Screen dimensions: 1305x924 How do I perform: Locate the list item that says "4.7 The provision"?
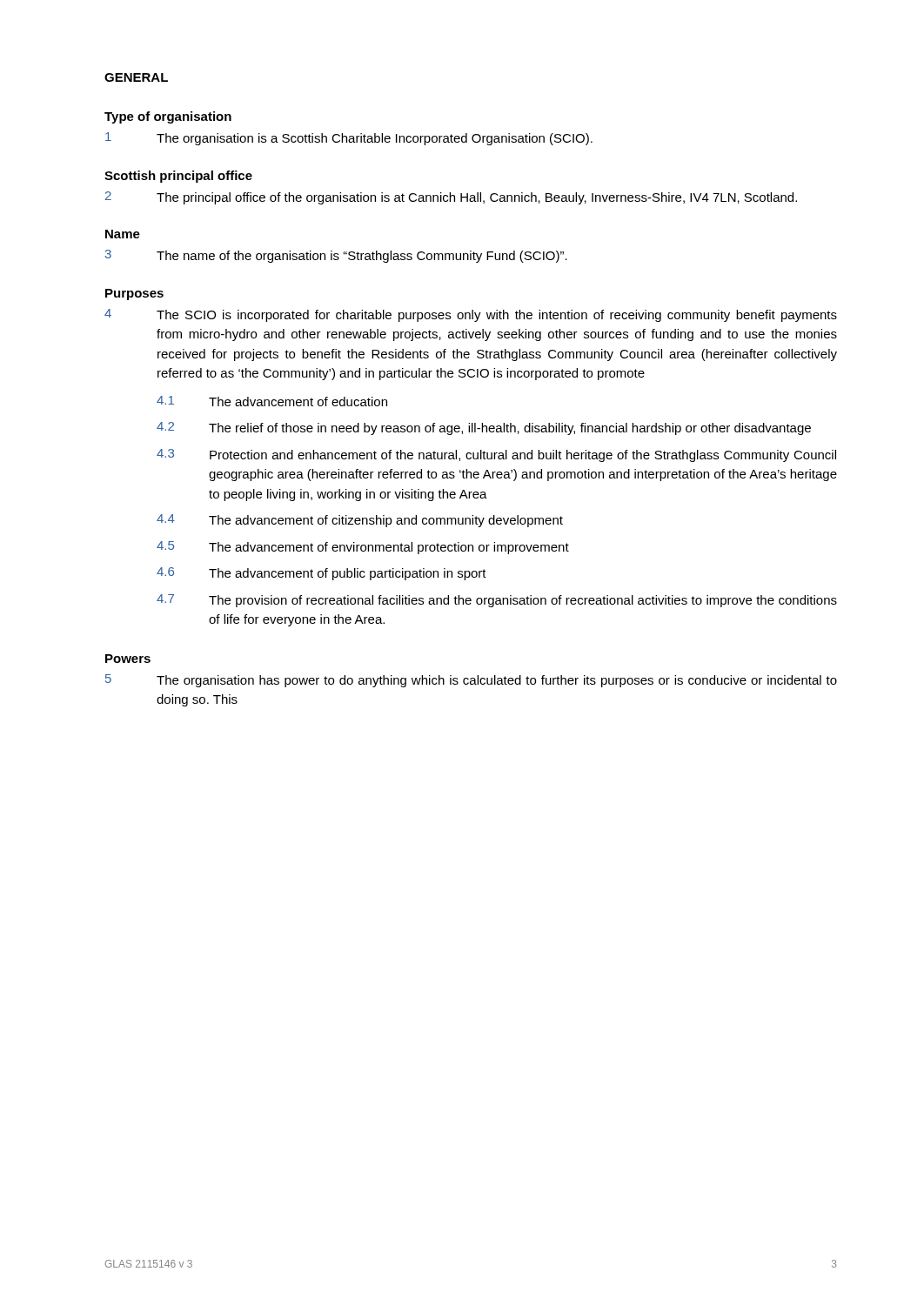click(x=497, y=610)
